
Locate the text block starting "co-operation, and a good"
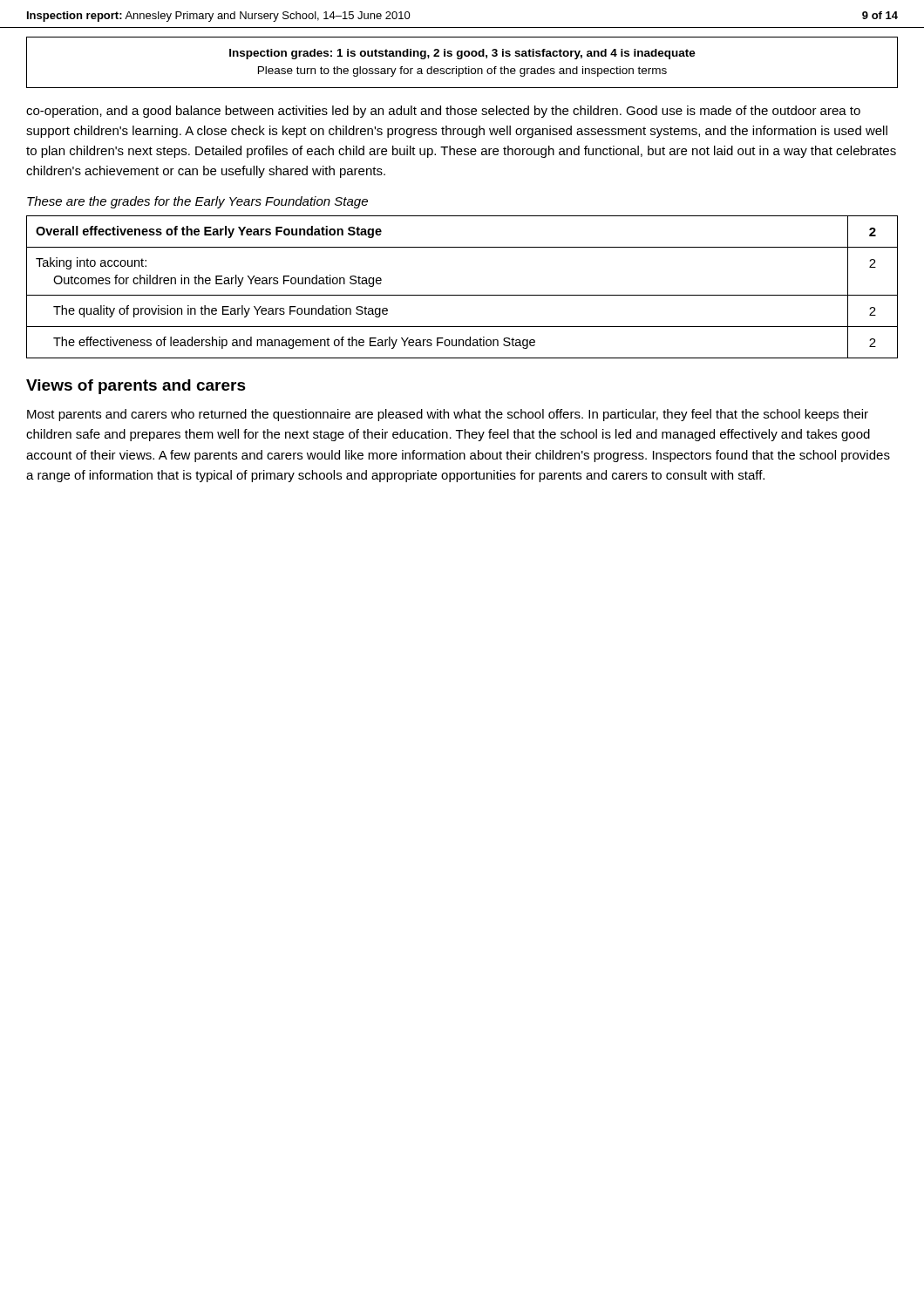[461, 140]
